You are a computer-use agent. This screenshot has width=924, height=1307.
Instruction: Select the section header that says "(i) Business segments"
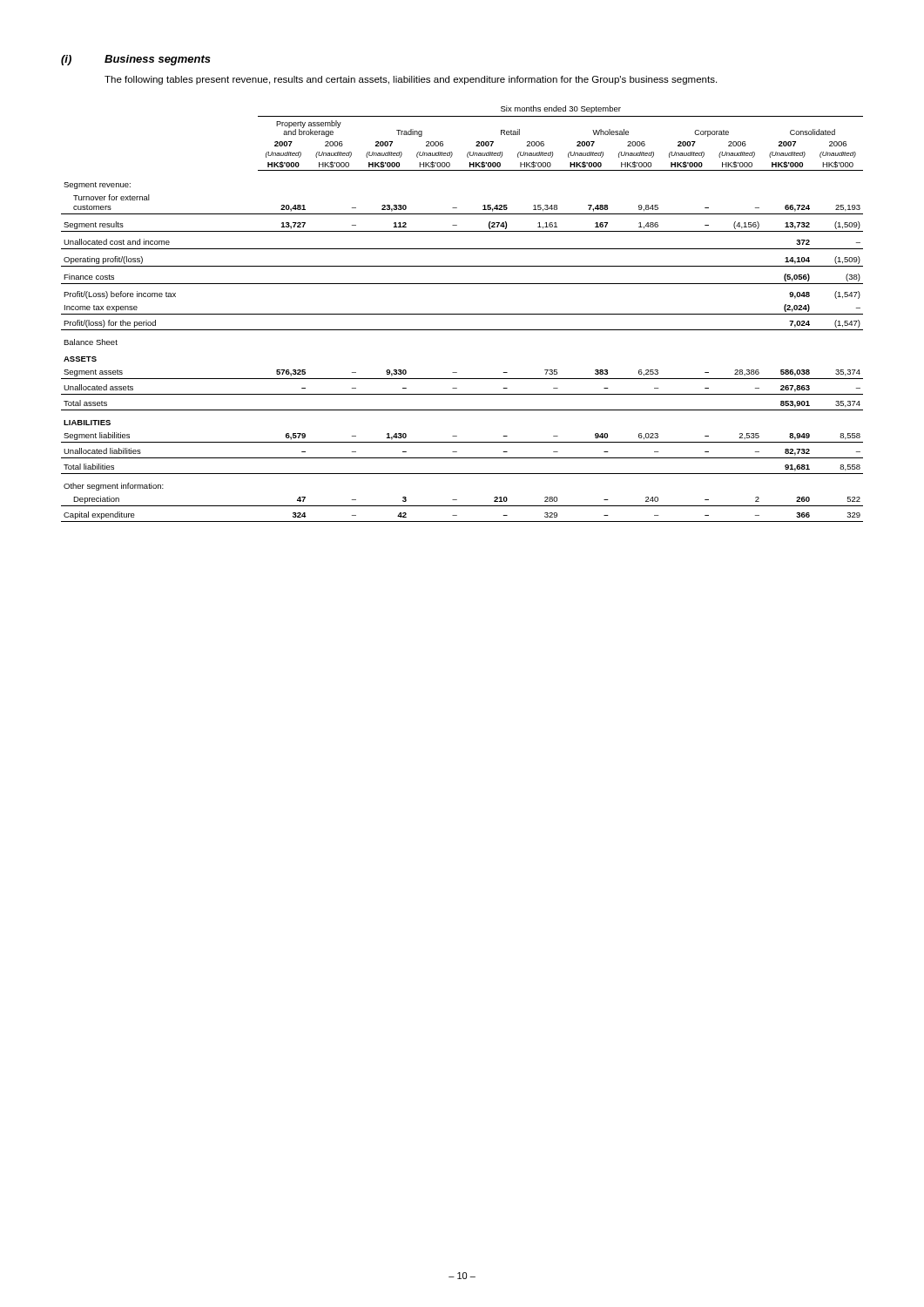click(x=136, y=59)
